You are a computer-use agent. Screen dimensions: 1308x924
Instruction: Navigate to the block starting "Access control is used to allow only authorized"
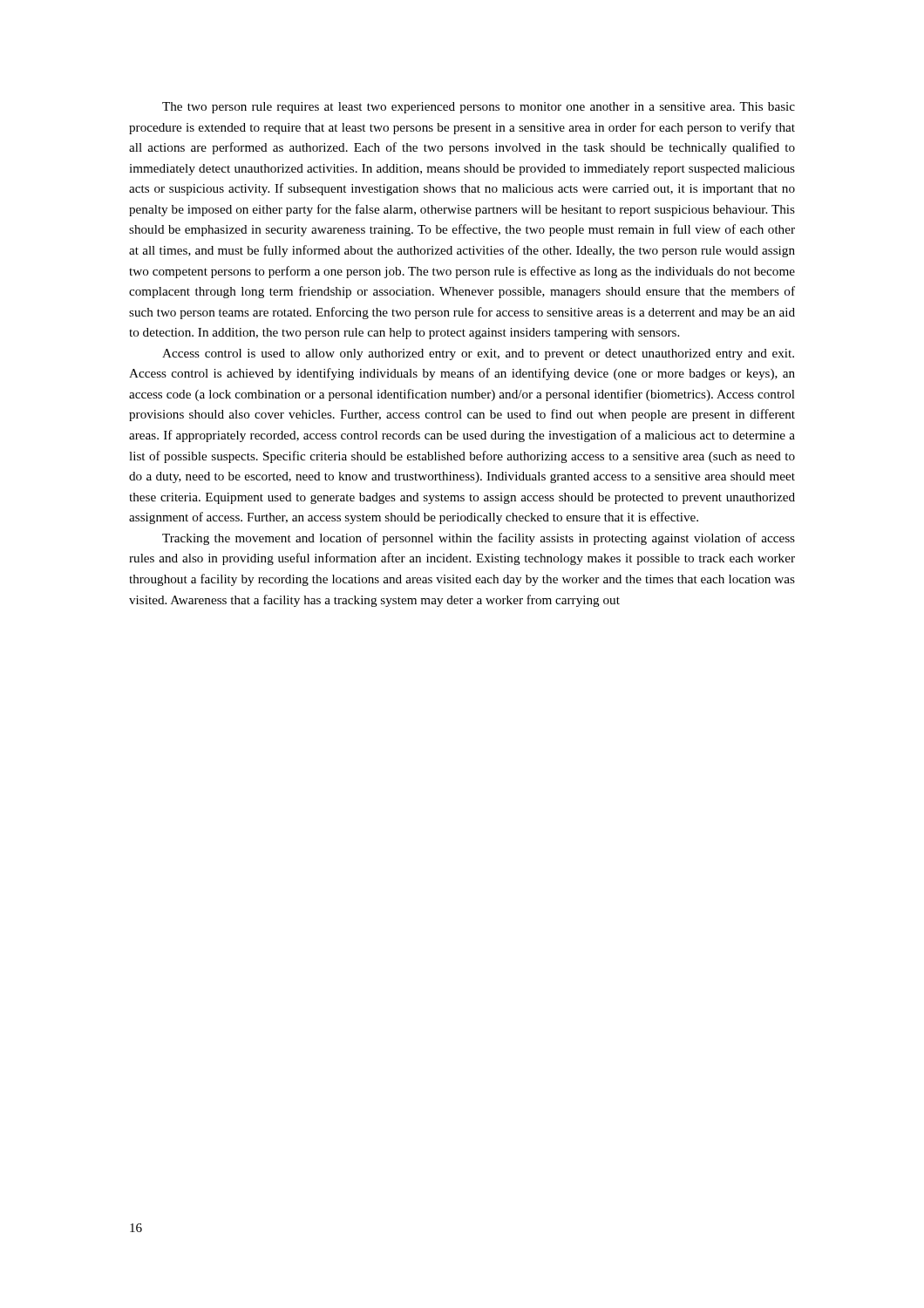462,435
